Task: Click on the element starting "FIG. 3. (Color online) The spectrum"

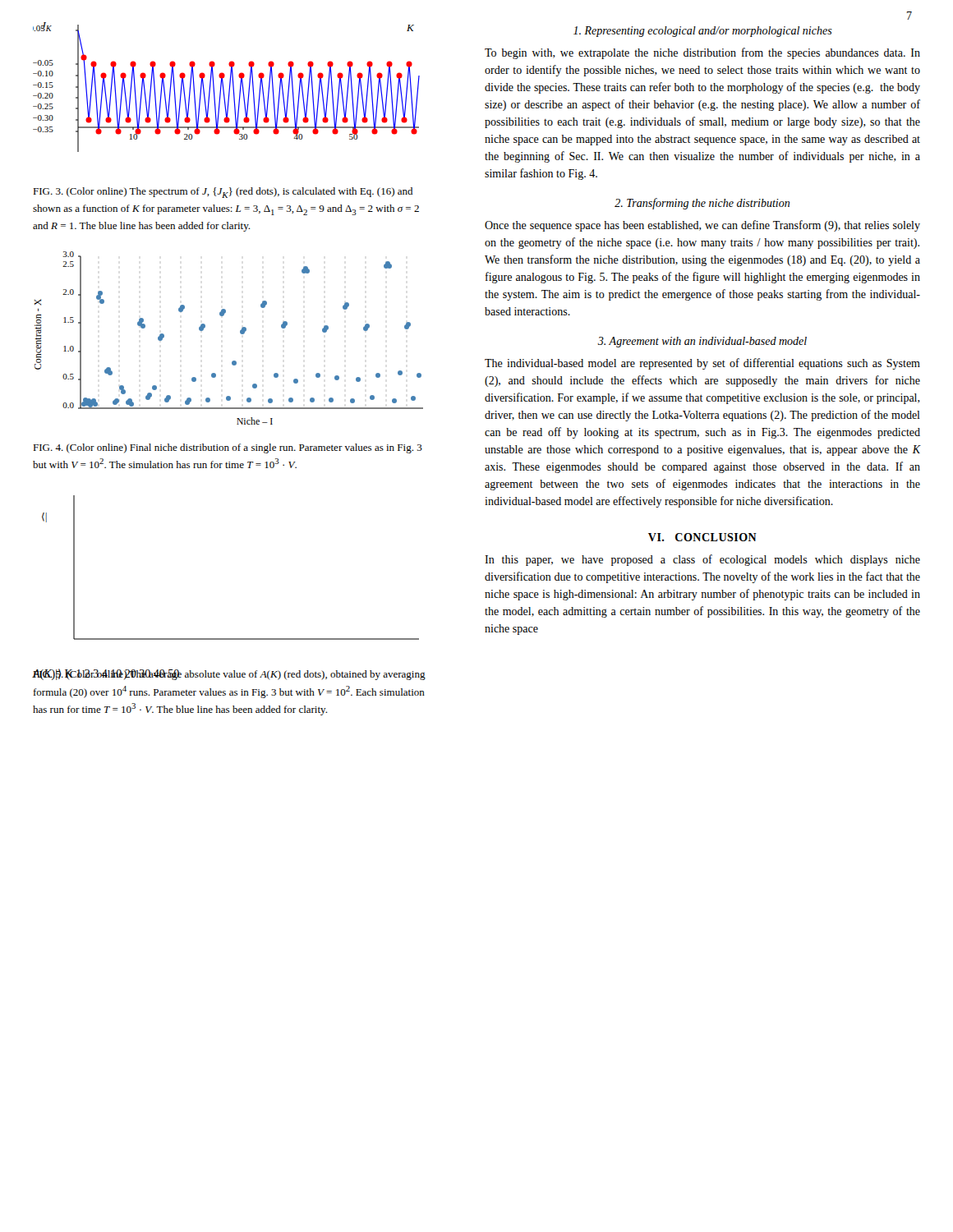Action: tap(226, 208)
